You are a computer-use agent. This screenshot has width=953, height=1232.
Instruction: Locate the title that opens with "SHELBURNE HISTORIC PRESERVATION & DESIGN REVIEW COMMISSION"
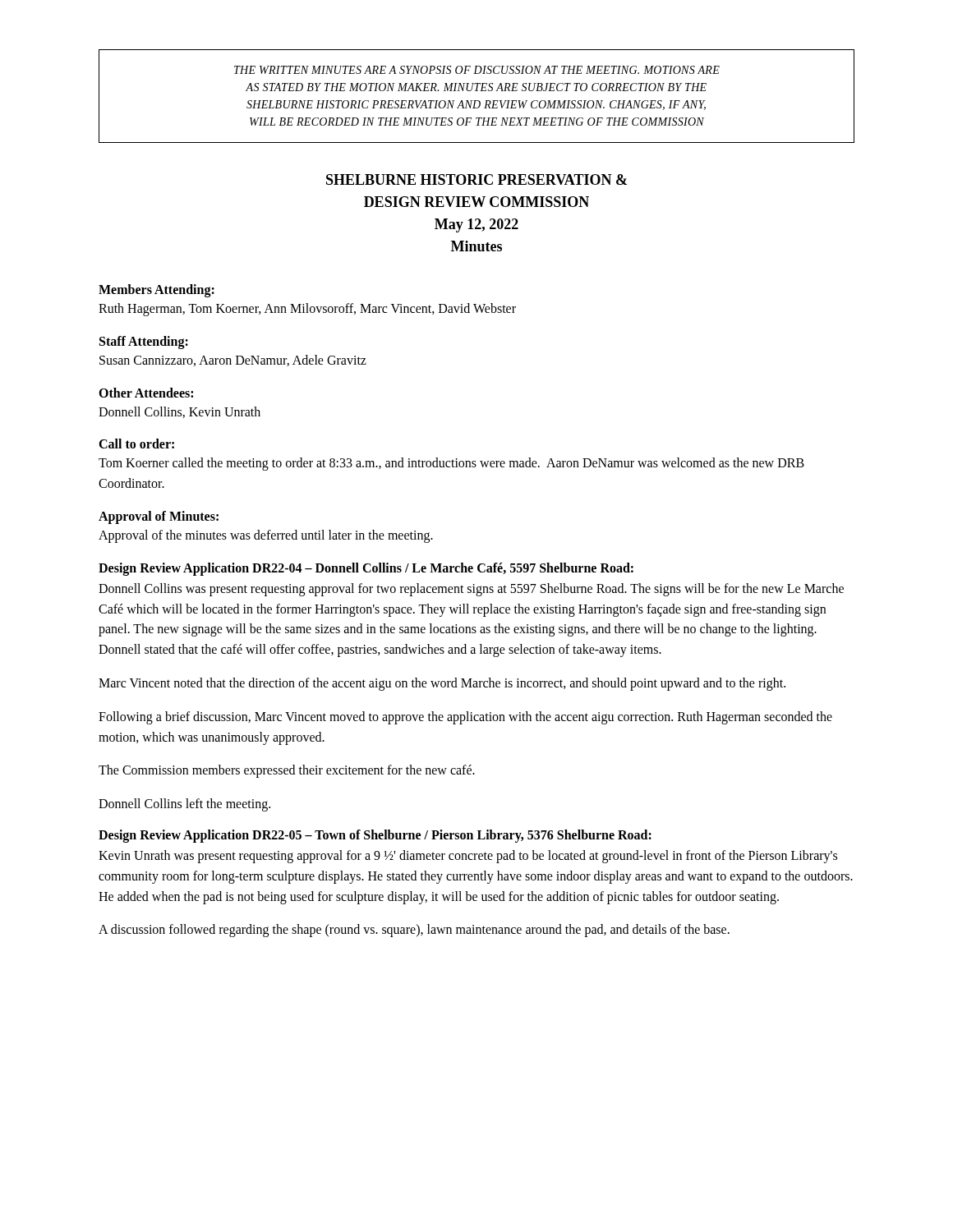(x=476, y=214)
